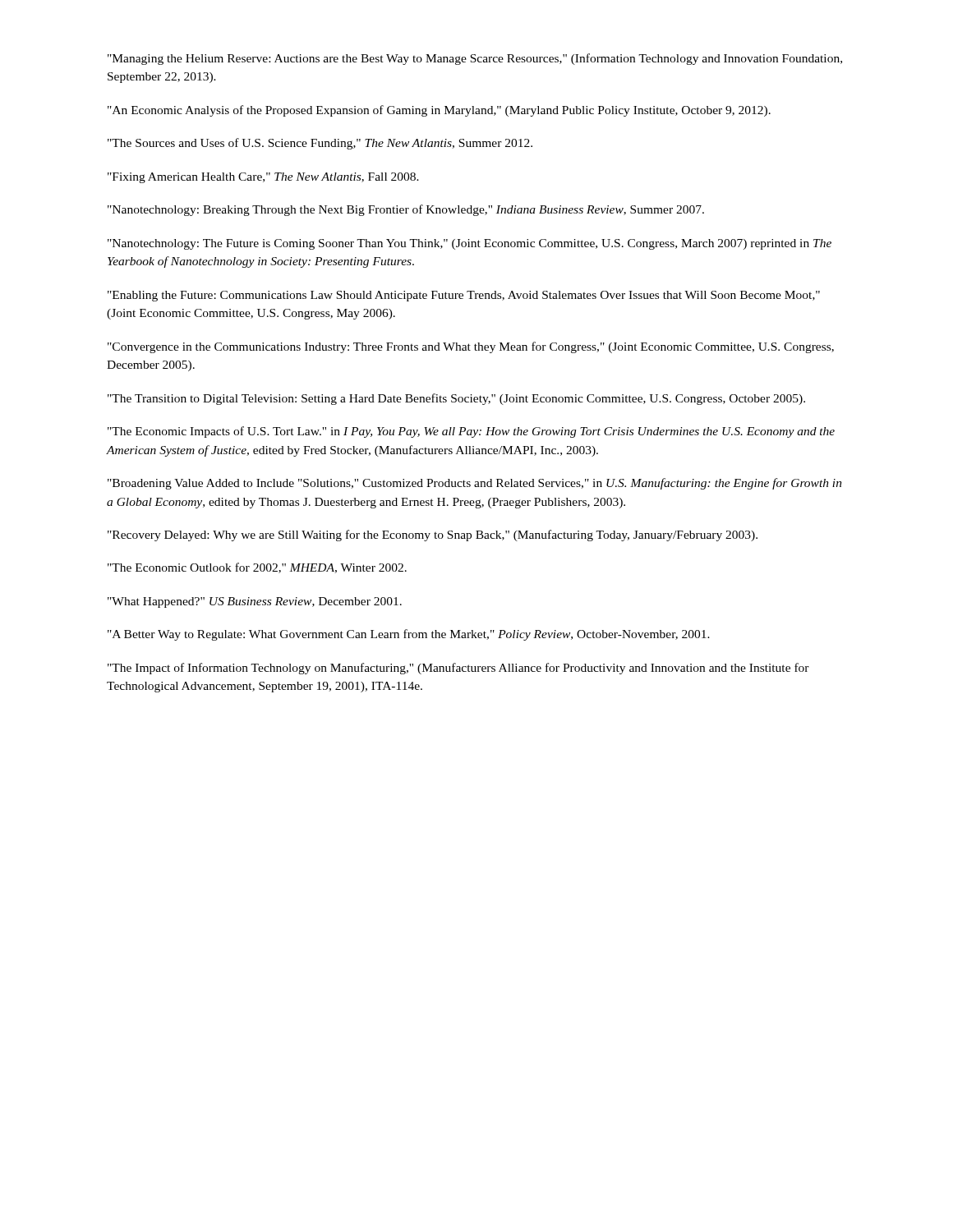Screen dimensions: 1232x953
Task: Point to ""The Economic Outlook for 2002," MHEDA, Winter 2002."
Action: click(257, 568)
